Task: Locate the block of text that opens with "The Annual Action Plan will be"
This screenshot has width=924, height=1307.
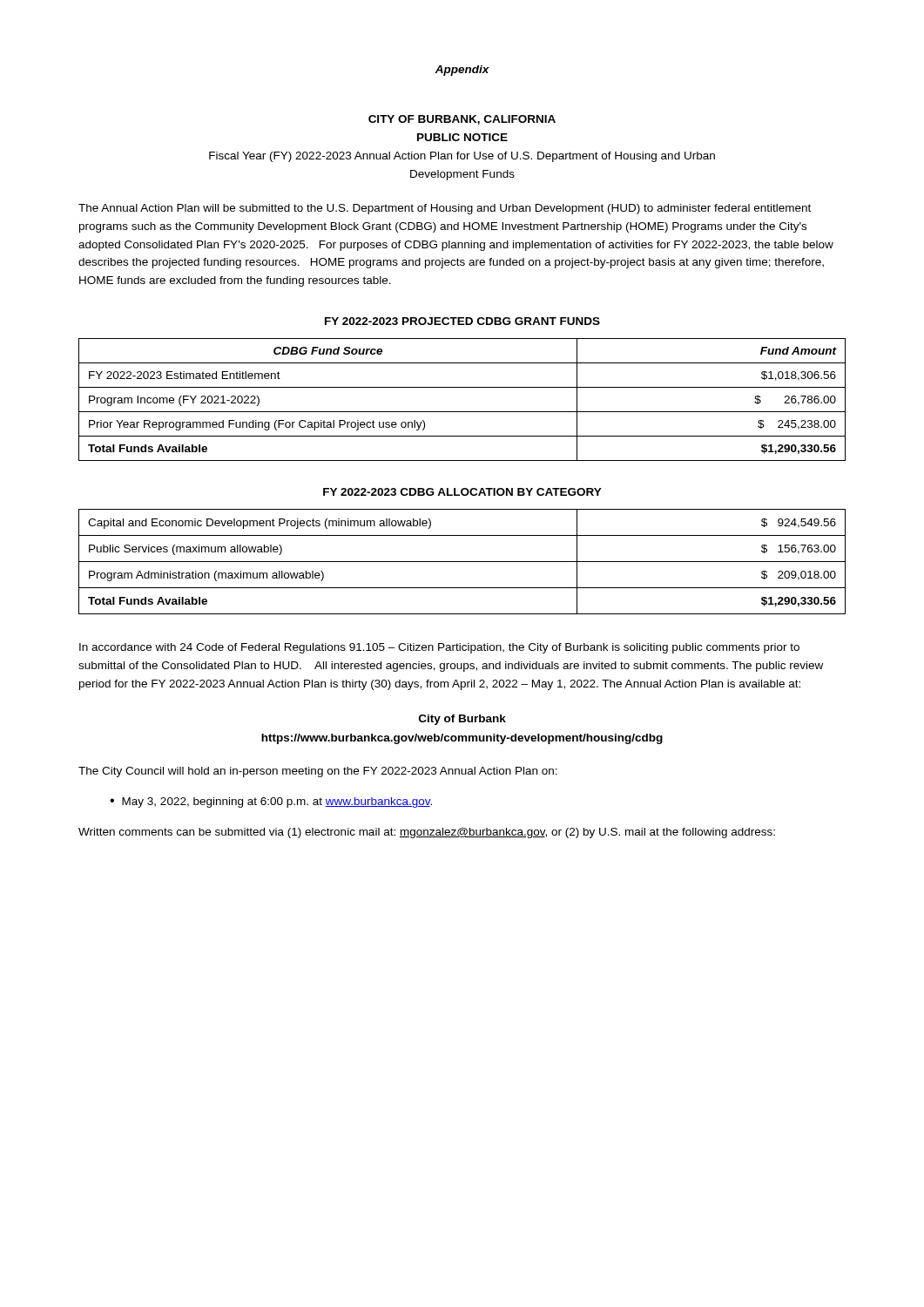Action: point(456,244)
